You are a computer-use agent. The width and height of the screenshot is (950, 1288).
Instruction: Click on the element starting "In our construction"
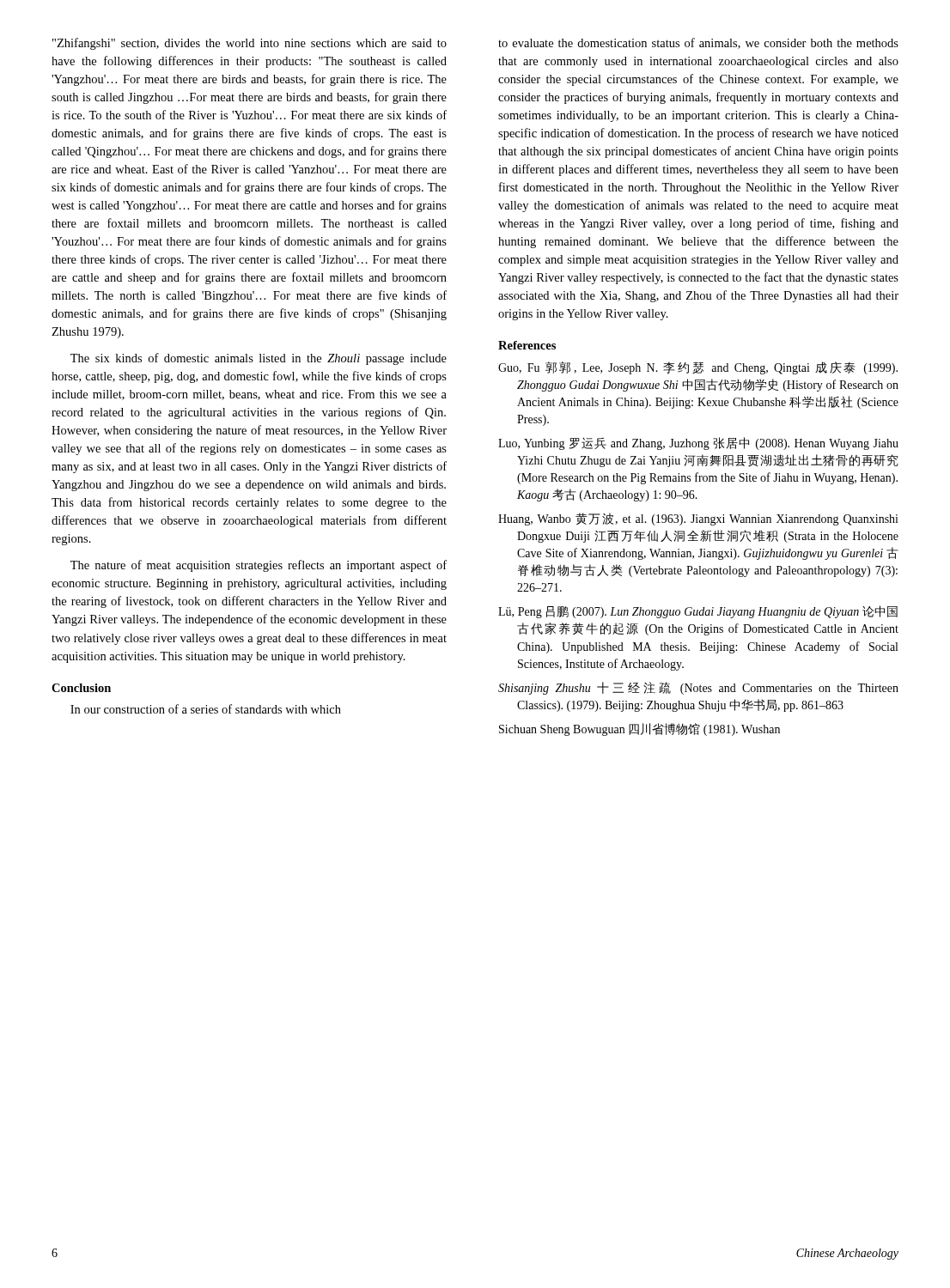coord(249,709)
